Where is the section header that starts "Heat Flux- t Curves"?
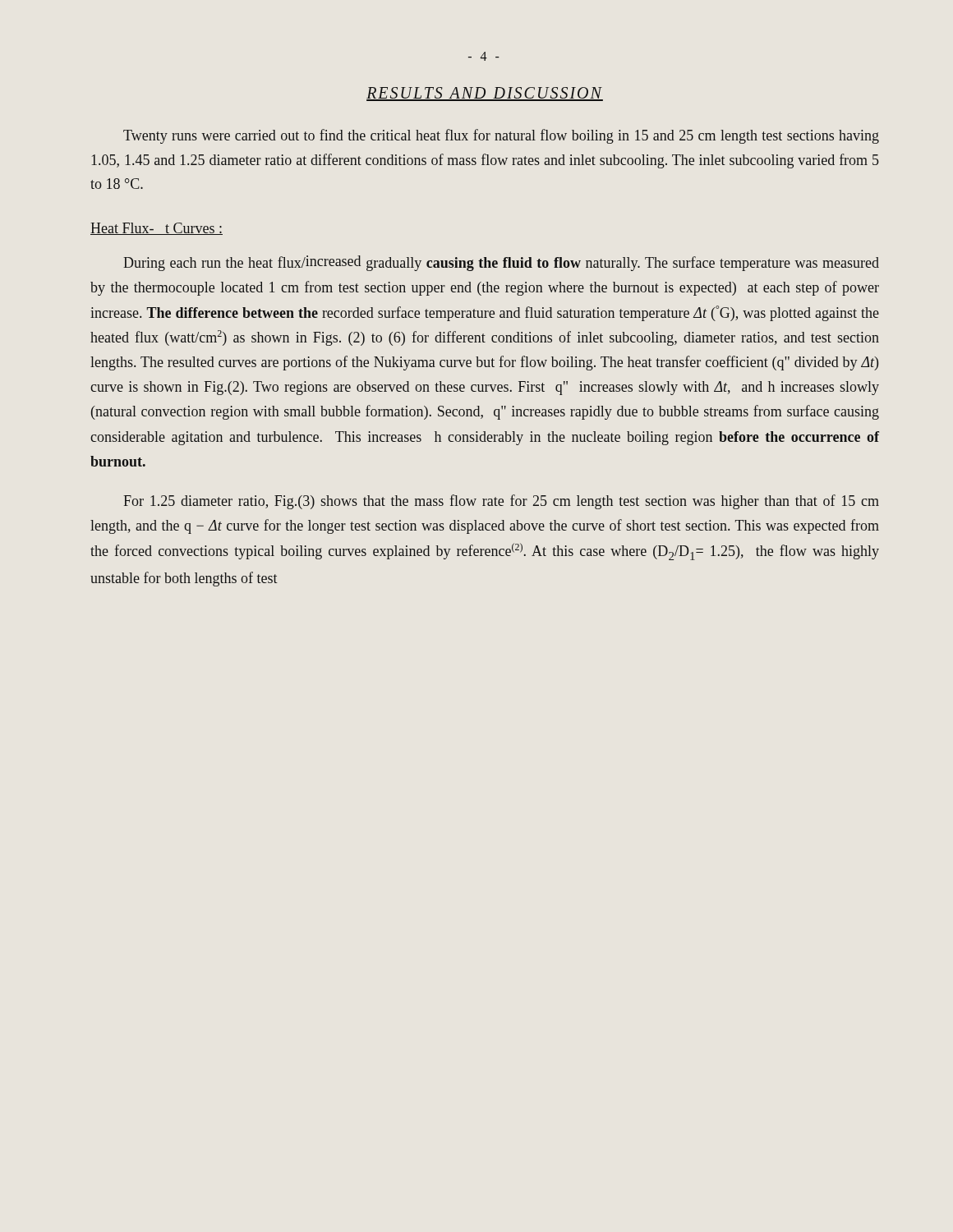The image size is (953, 1232). pos(156,228)
